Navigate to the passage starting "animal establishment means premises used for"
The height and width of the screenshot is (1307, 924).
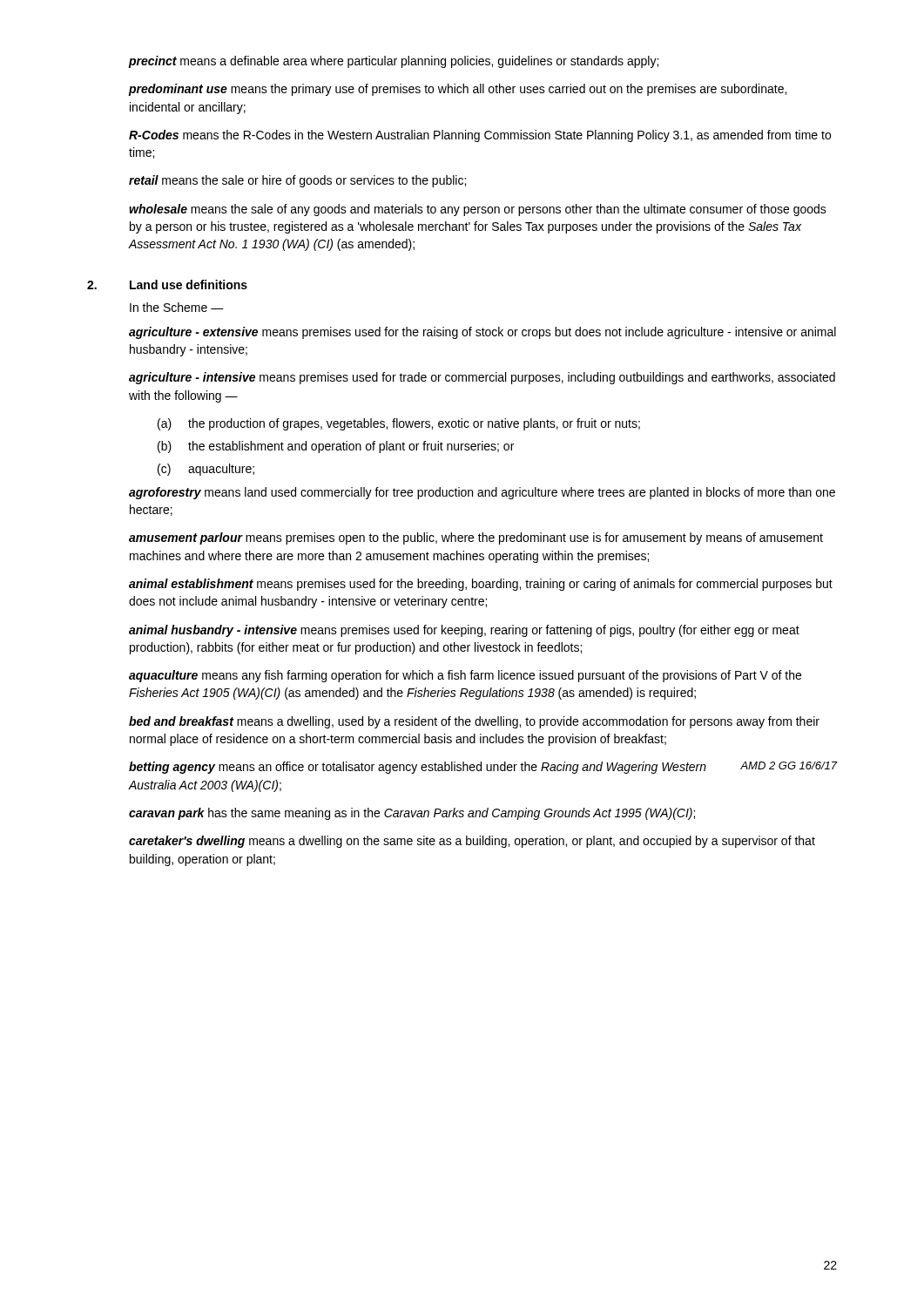click(x=462, y=593)
